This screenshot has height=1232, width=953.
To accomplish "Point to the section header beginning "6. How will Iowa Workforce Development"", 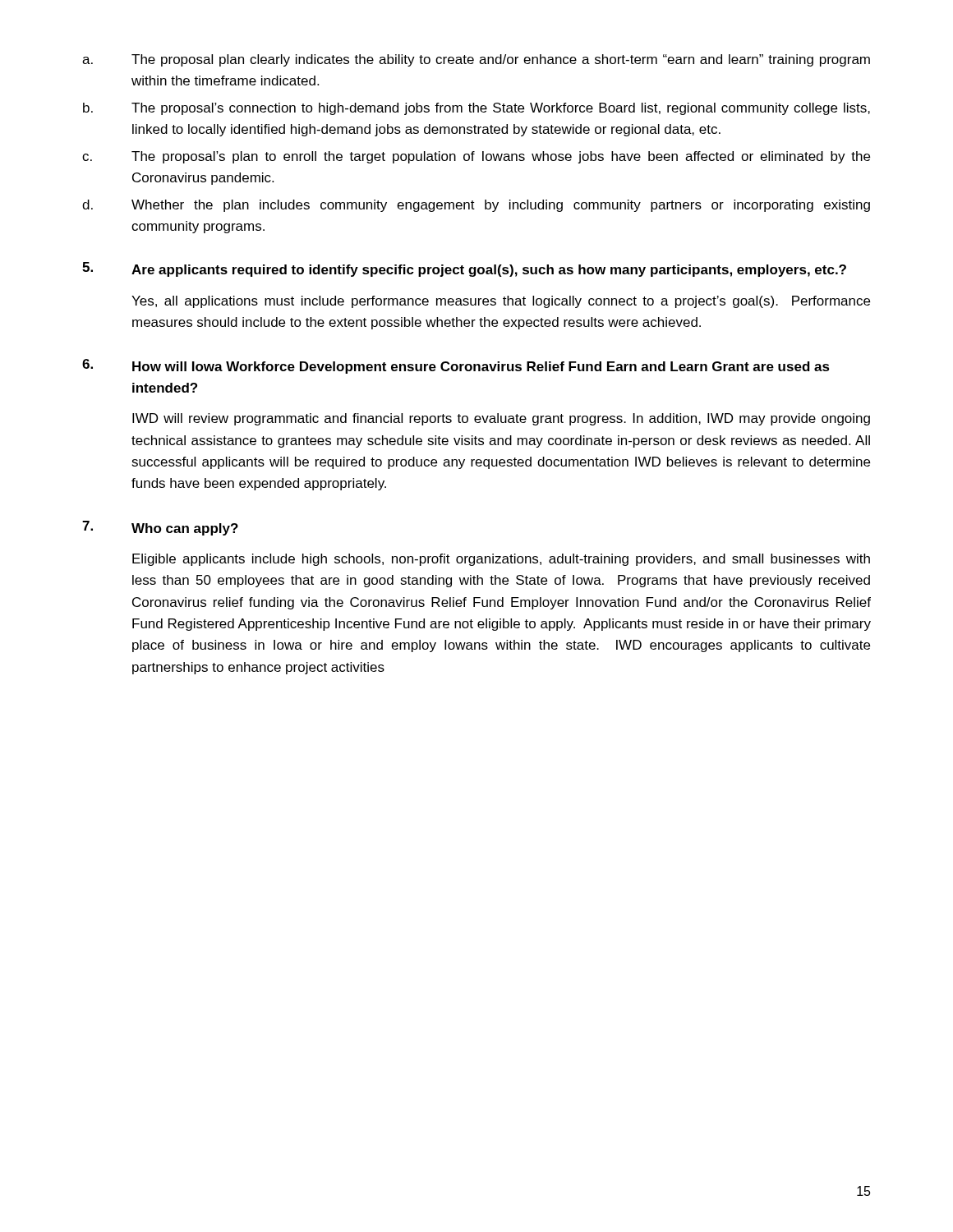I will 476,378.
